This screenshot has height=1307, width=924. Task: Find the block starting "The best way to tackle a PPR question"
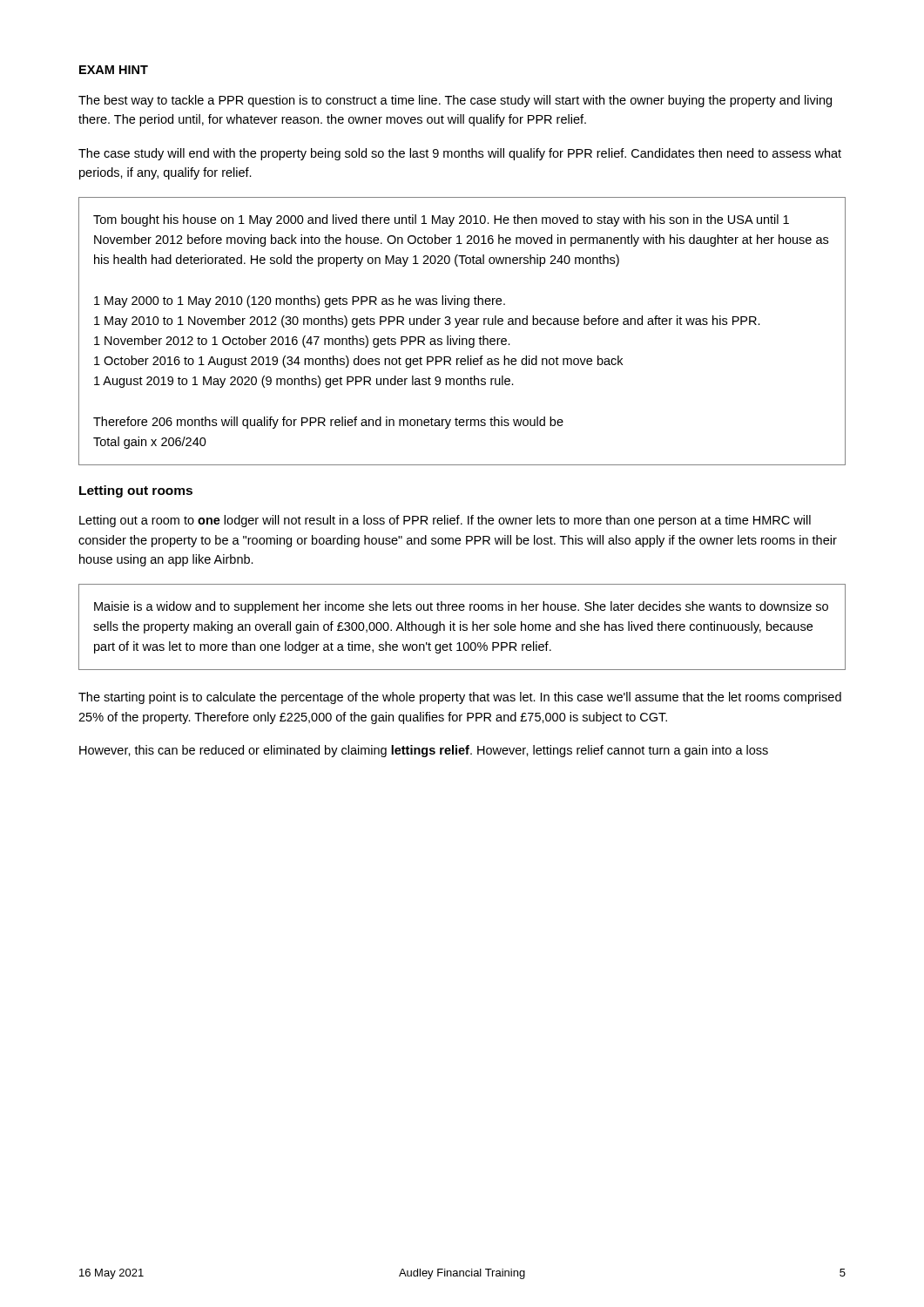pyautogui.click(x=456, y=110)
